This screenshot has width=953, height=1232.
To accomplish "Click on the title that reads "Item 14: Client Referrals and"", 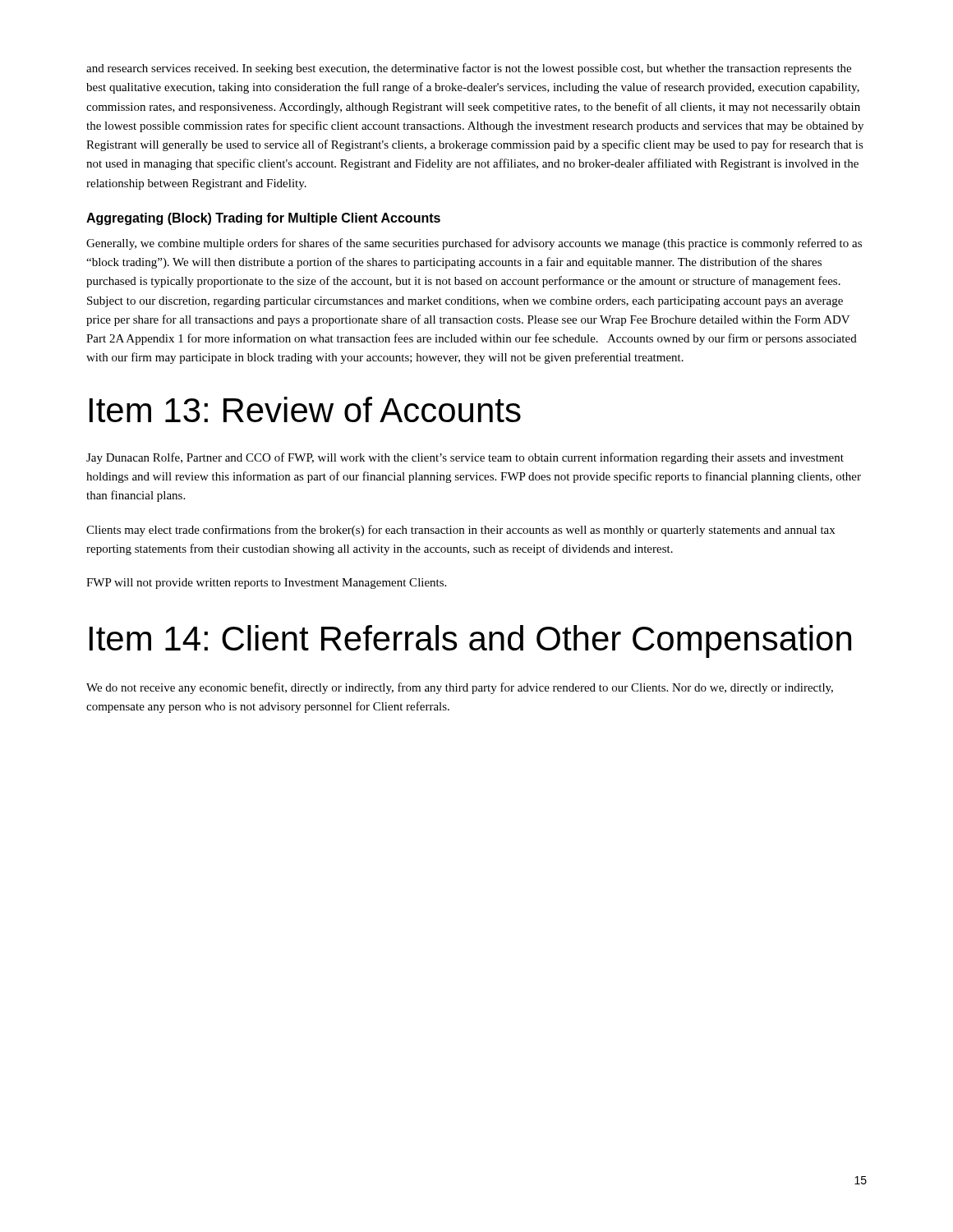I will (470, 639).
